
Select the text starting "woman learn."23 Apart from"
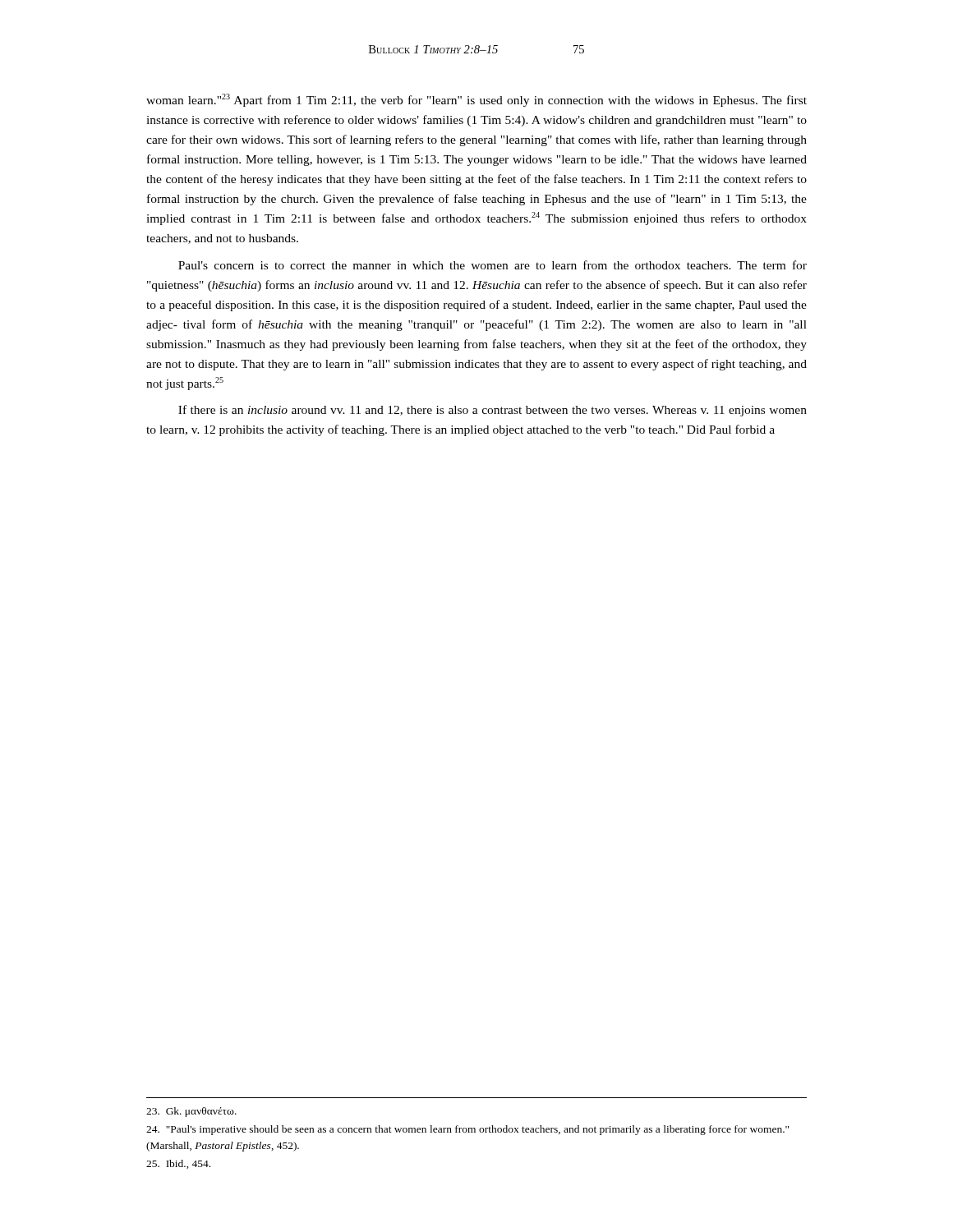(476, 265)
